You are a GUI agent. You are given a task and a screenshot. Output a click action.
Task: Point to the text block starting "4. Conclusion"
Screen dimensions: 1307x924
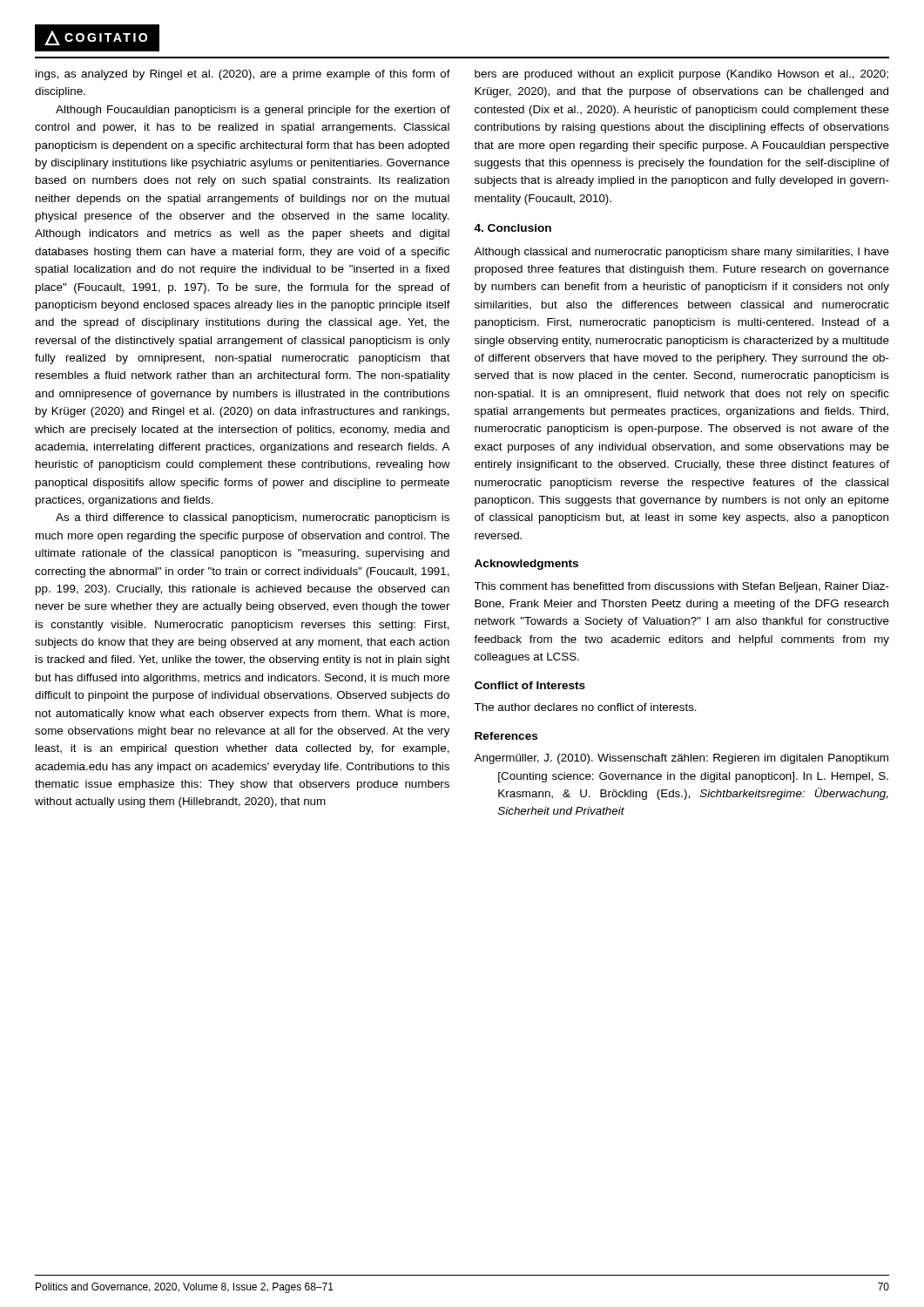(x=513, y=228)
